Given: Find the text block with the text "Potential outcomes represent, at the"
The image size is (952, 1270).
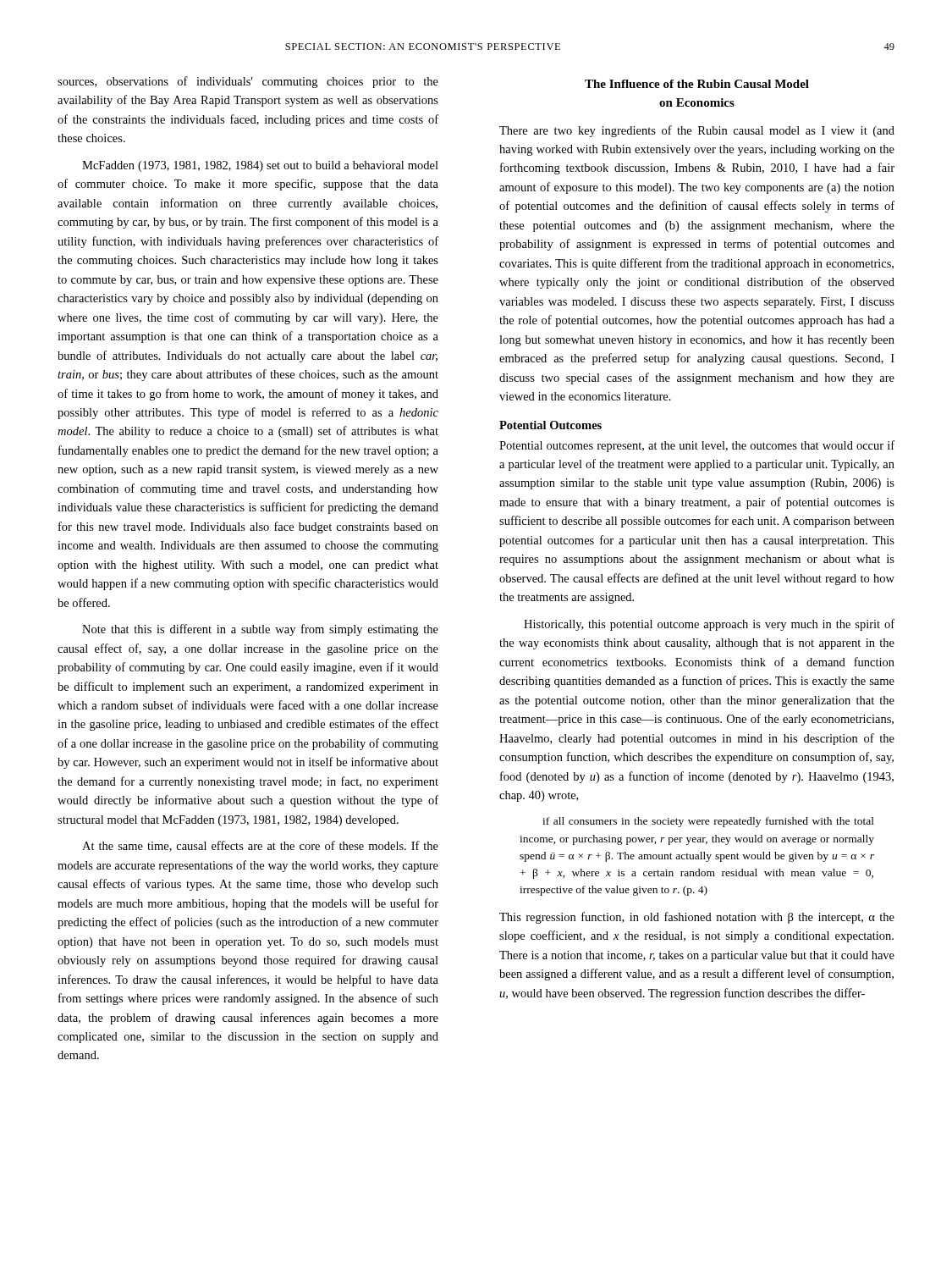Looking at the screenshot, I should click(697, 521).
